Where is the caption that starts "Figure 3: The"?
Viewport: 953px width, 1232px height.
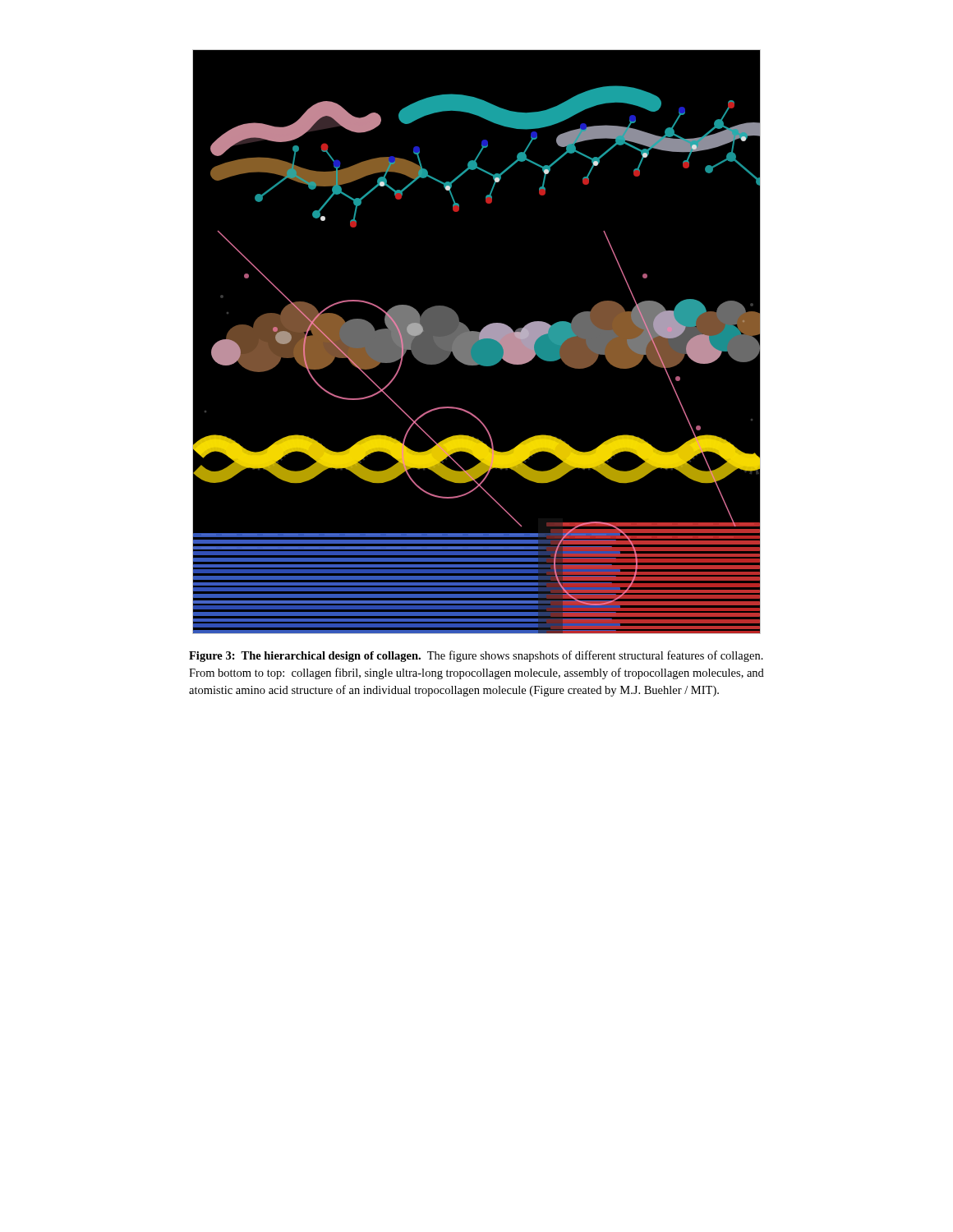(x=476, y=673)
